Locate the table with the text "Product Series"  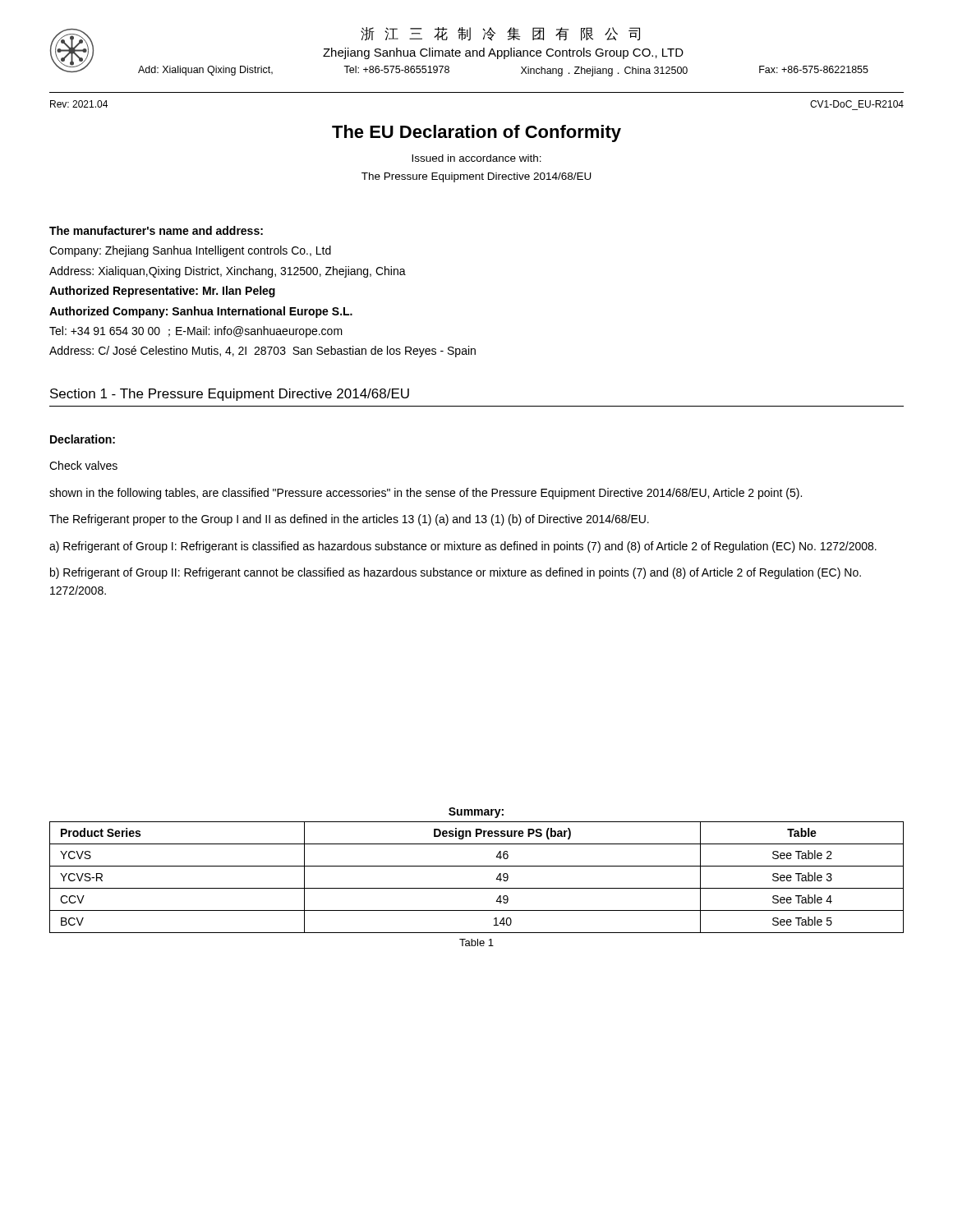[476, 877]
